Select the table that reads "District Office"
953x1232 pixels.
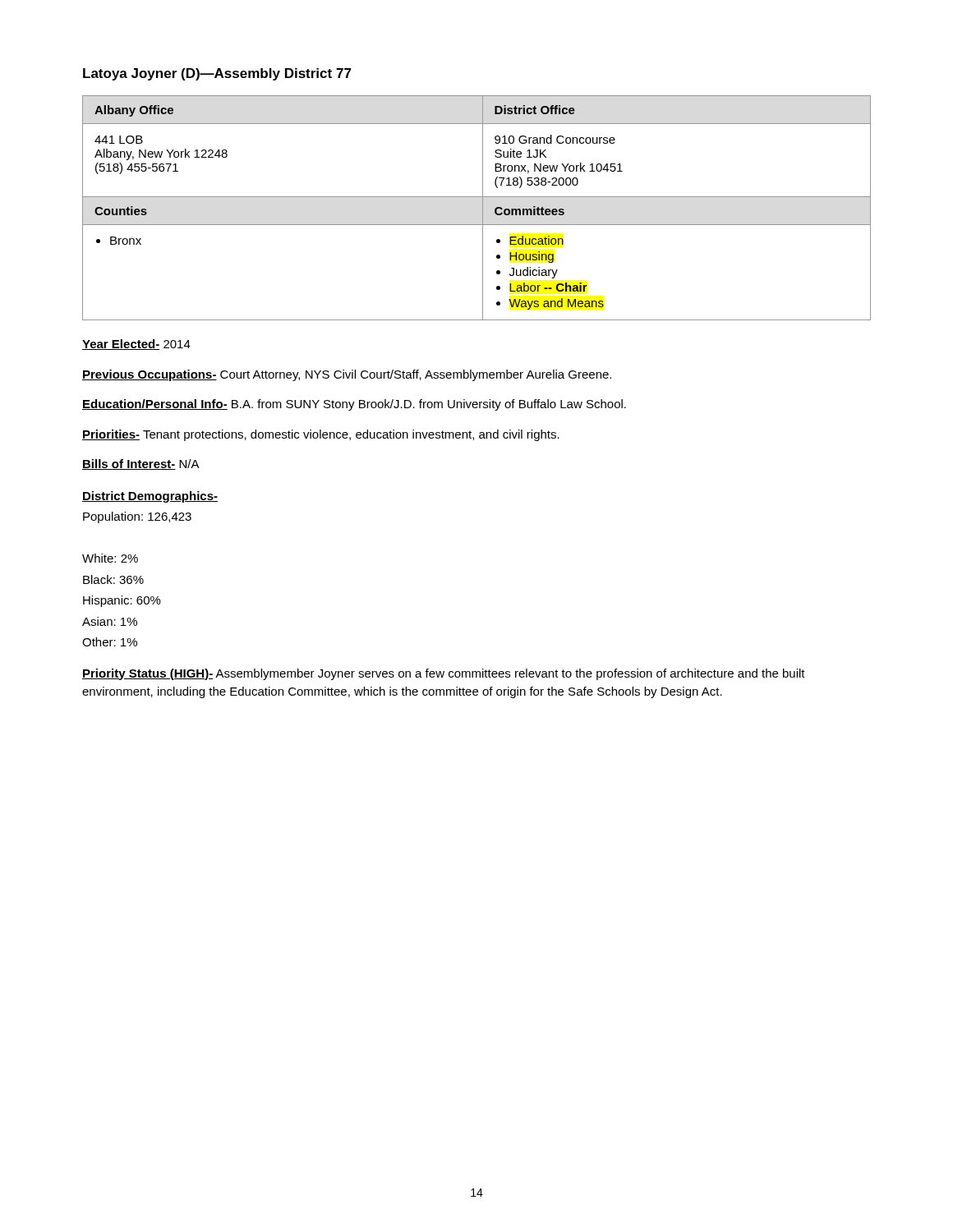point(476,208)
